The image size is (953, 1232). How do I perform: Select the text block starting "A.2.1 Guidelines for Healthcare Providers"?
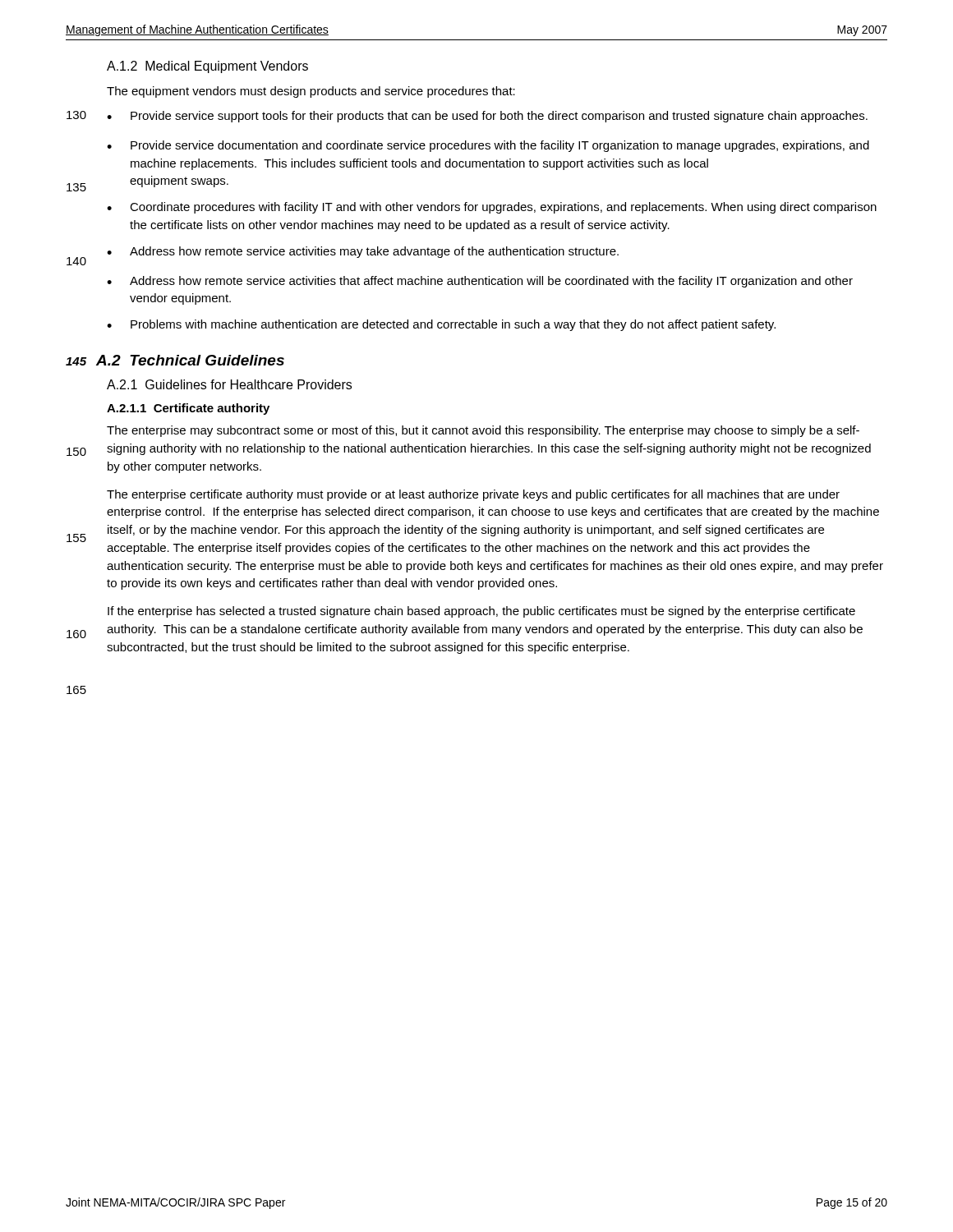pos(230,385)
